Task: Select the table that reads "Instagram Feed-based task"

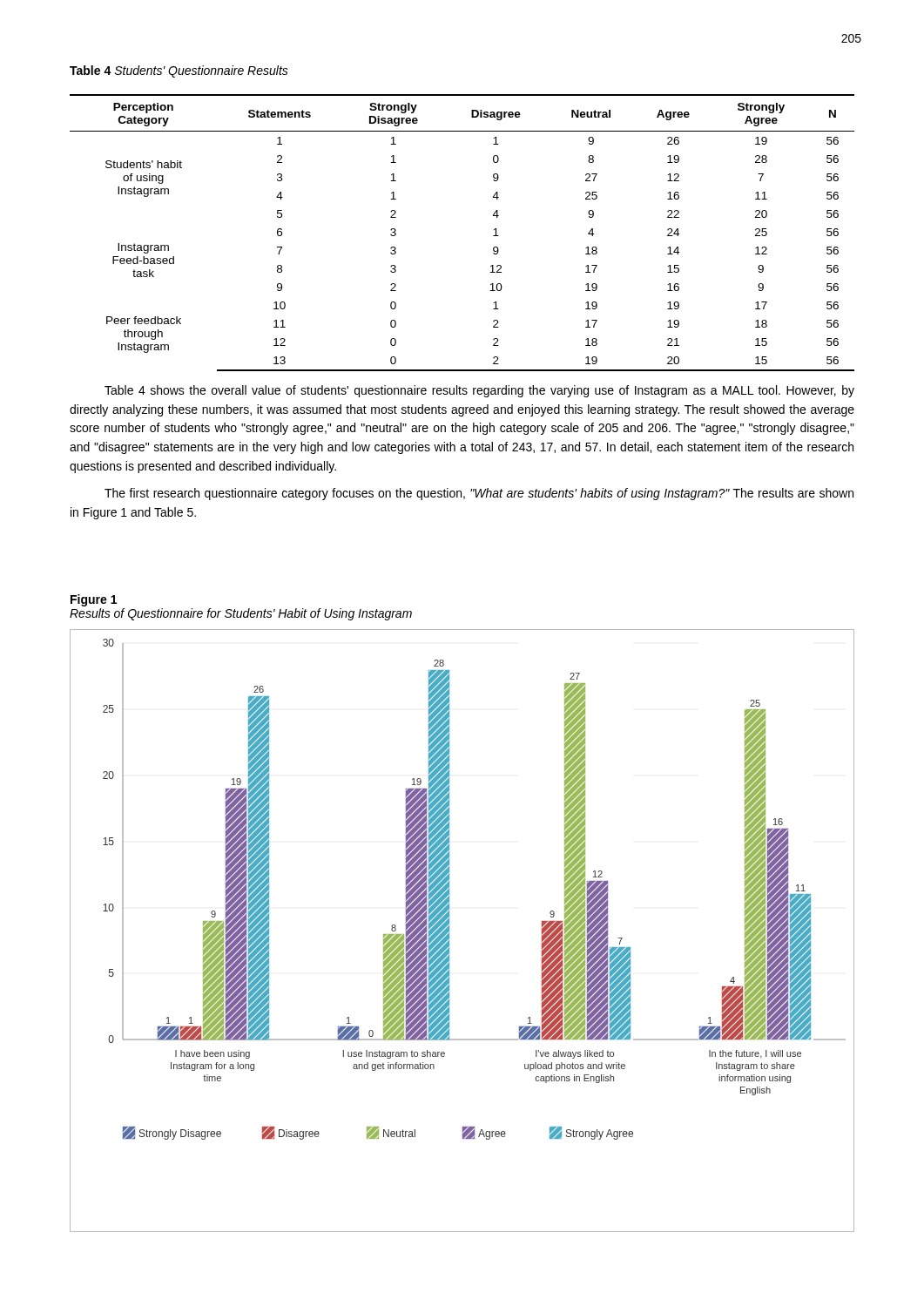Action: (x=462, y=233)
